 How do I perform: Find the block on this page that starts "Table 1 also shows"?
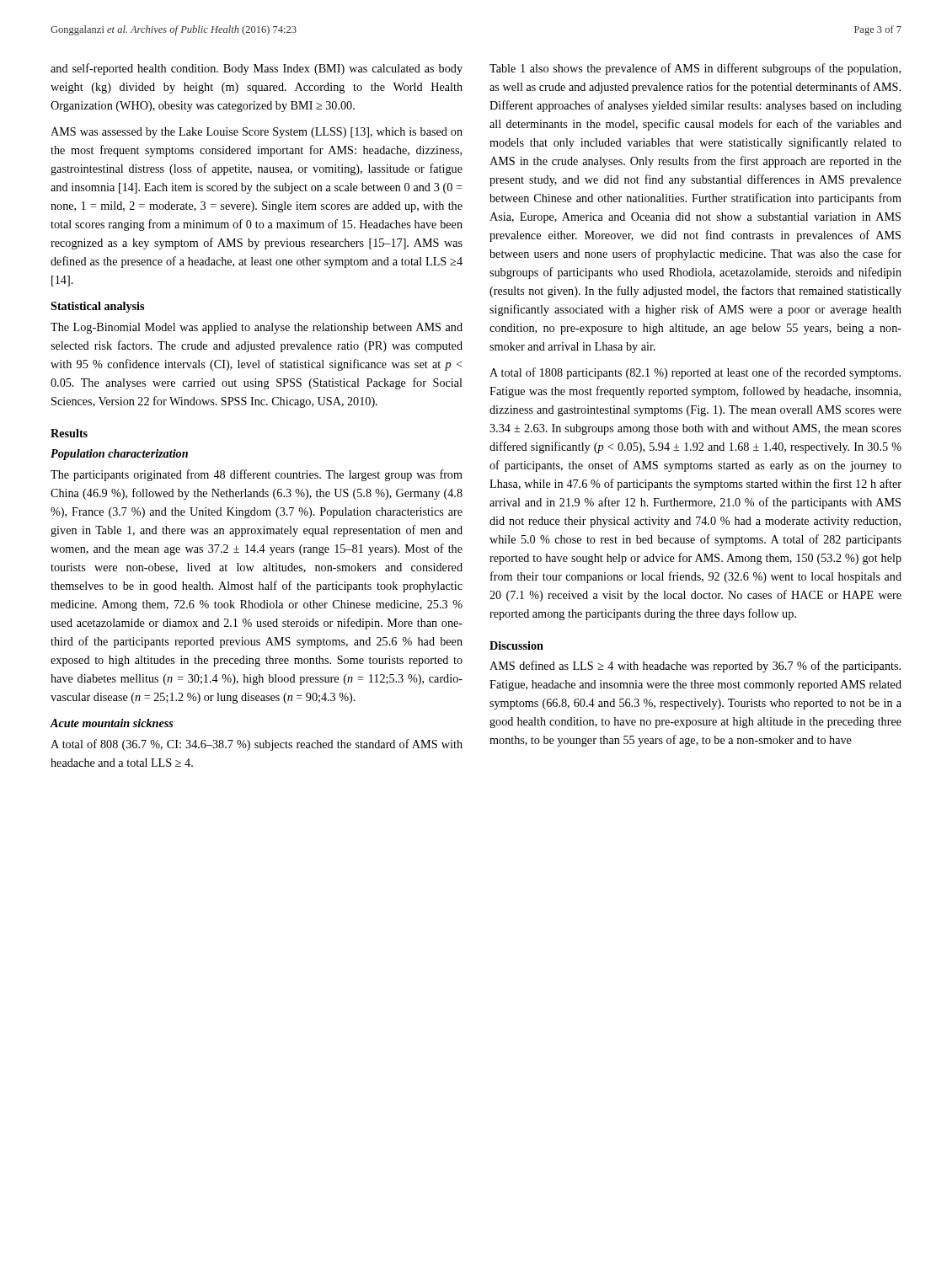[x=695, y=207]
